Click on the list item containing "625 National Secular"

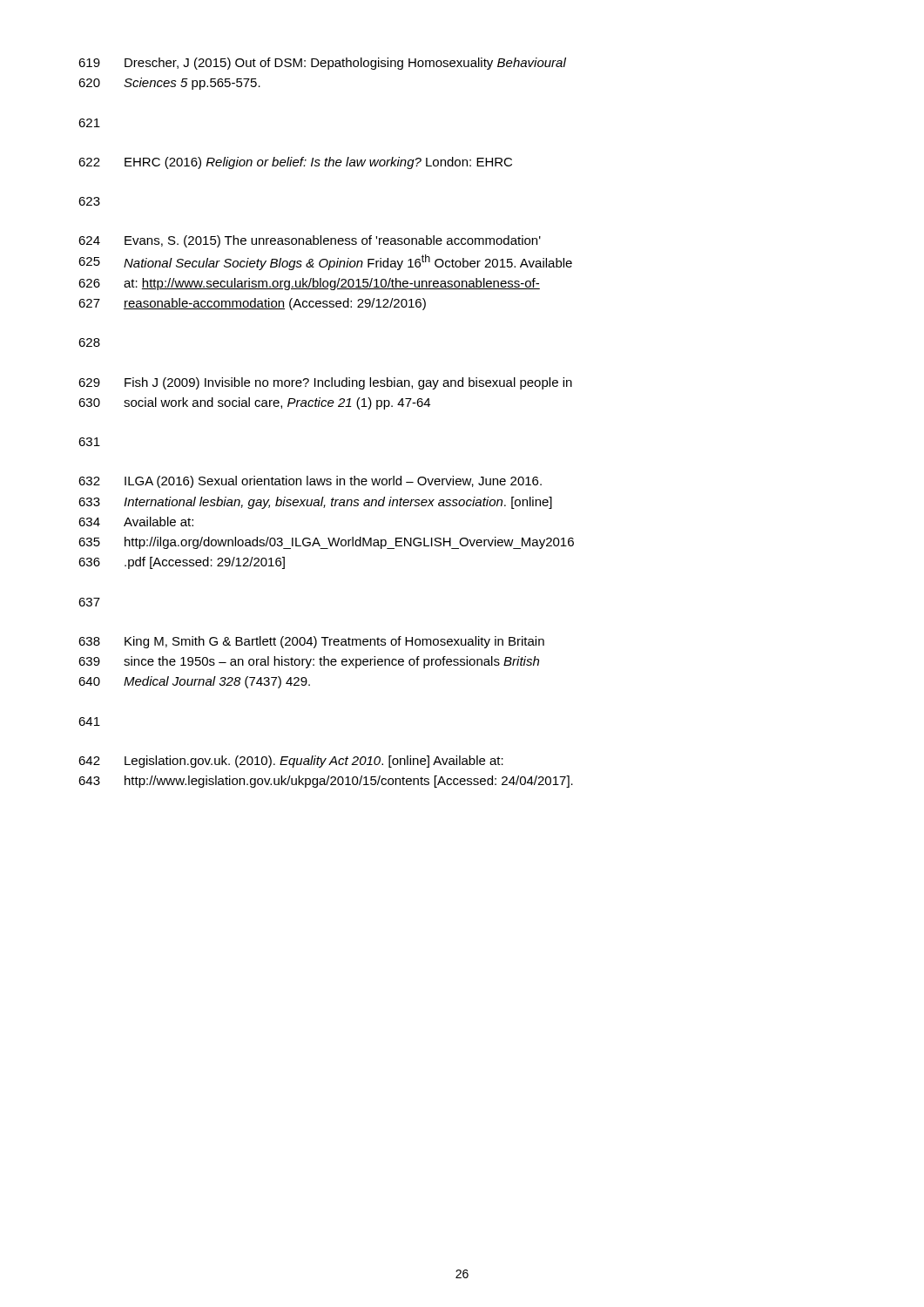point(466,262)
